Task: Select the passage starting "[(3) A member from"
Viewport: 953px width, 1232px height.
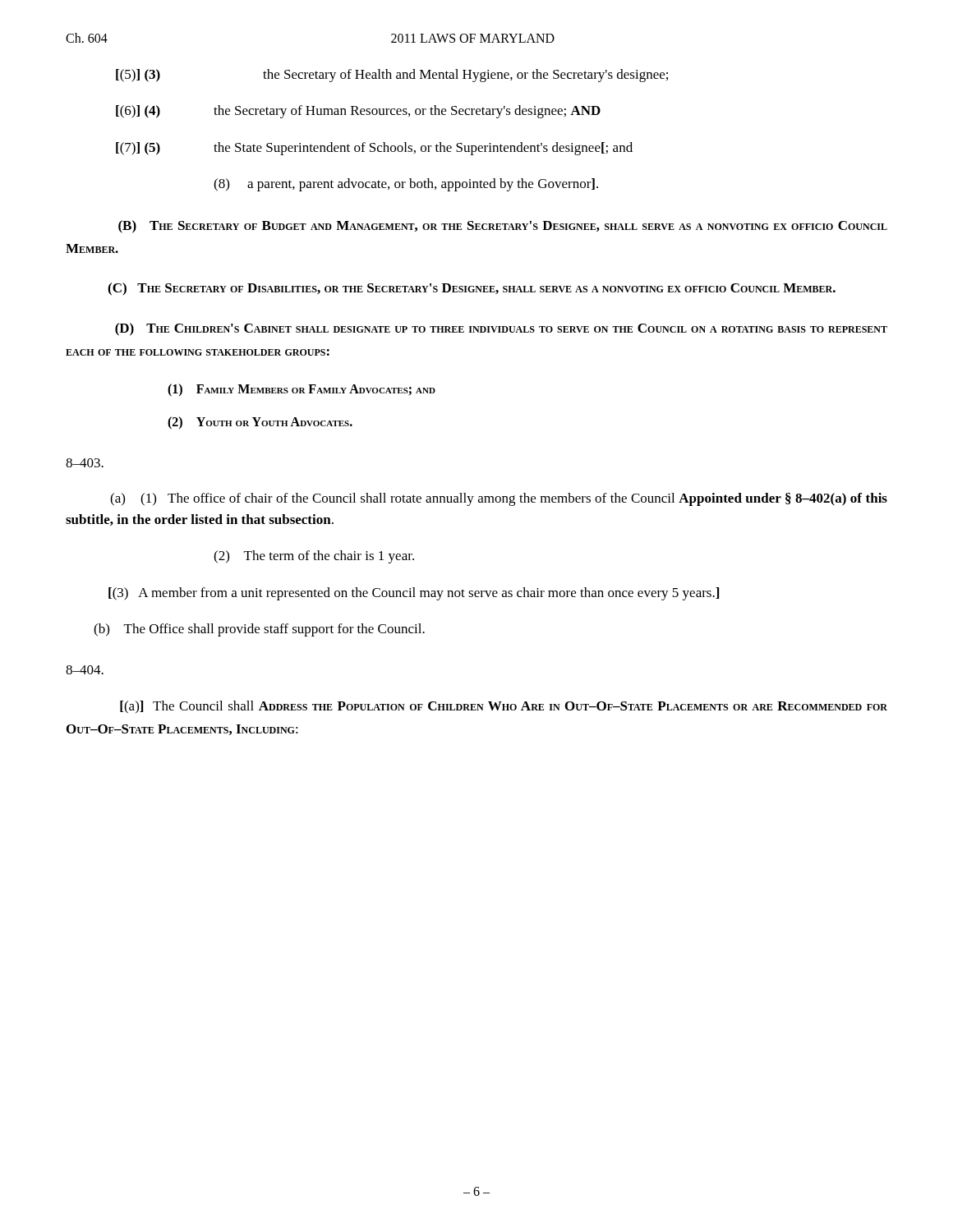Action: point(393,592)
